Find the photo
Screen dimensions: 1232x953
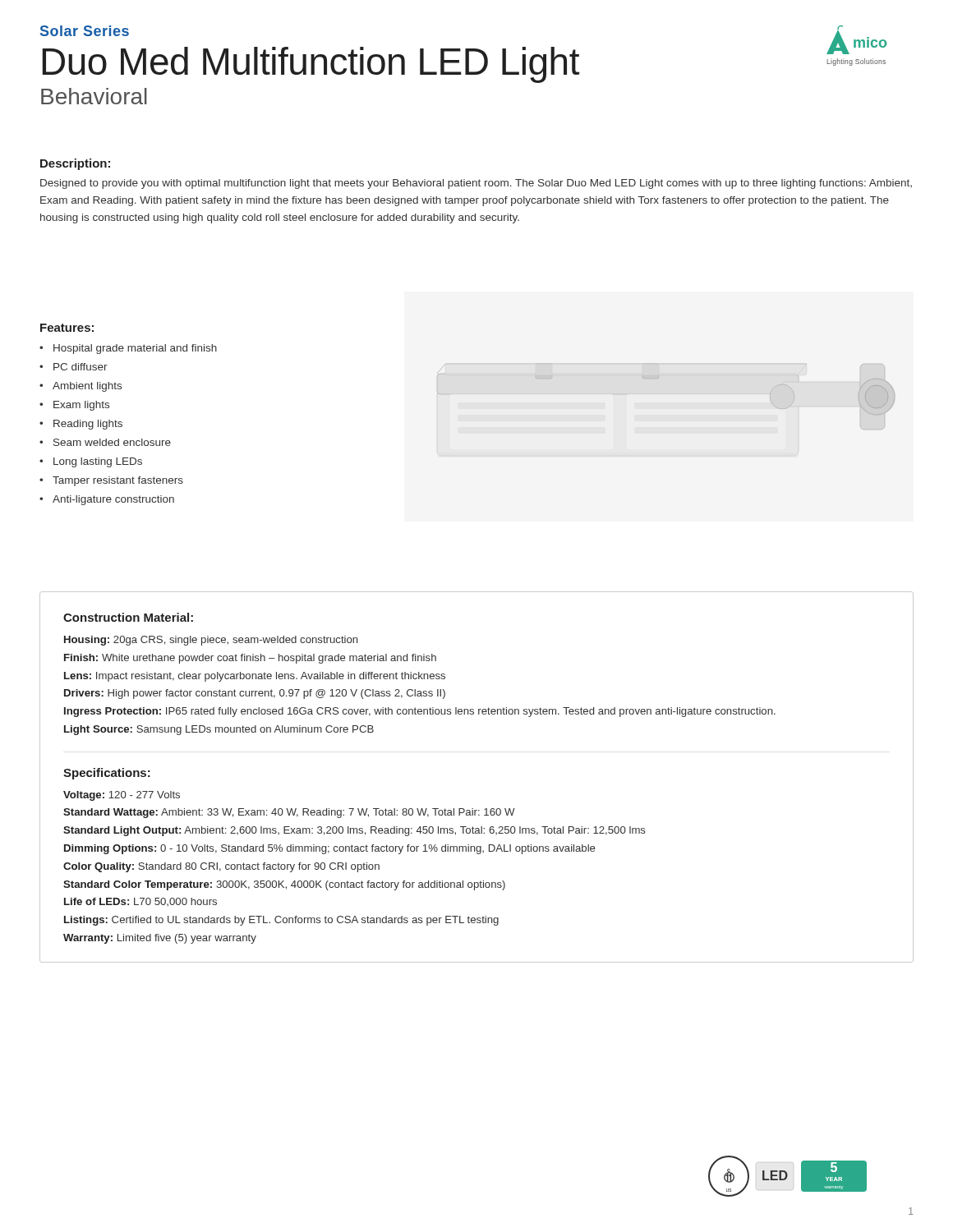[659, 407]
